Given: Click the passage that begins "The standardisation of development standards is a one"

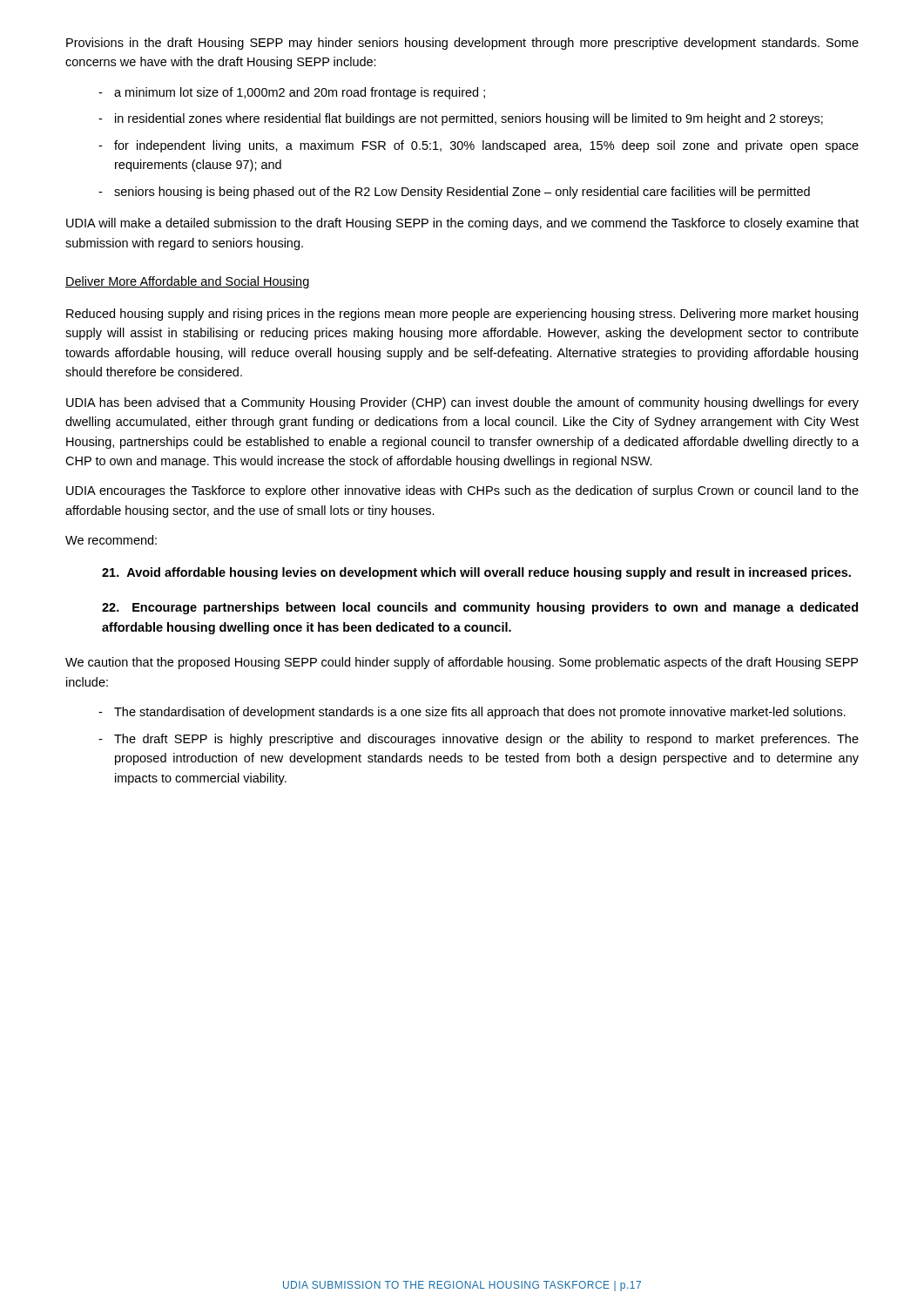Looking at the screenshot, I should [480, 712].
